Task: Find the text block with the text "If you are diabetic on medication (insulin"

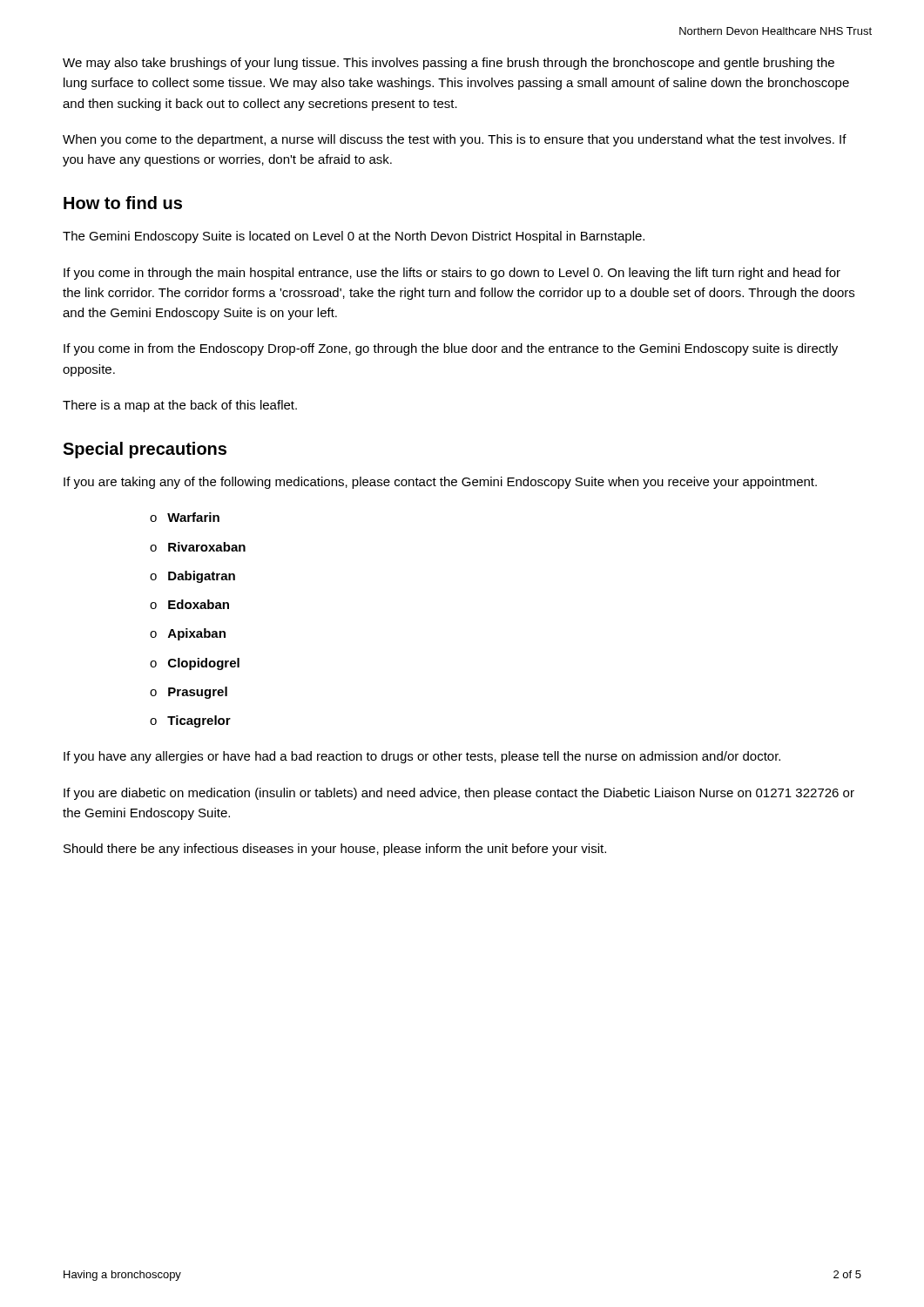Action: pos(458,802)
